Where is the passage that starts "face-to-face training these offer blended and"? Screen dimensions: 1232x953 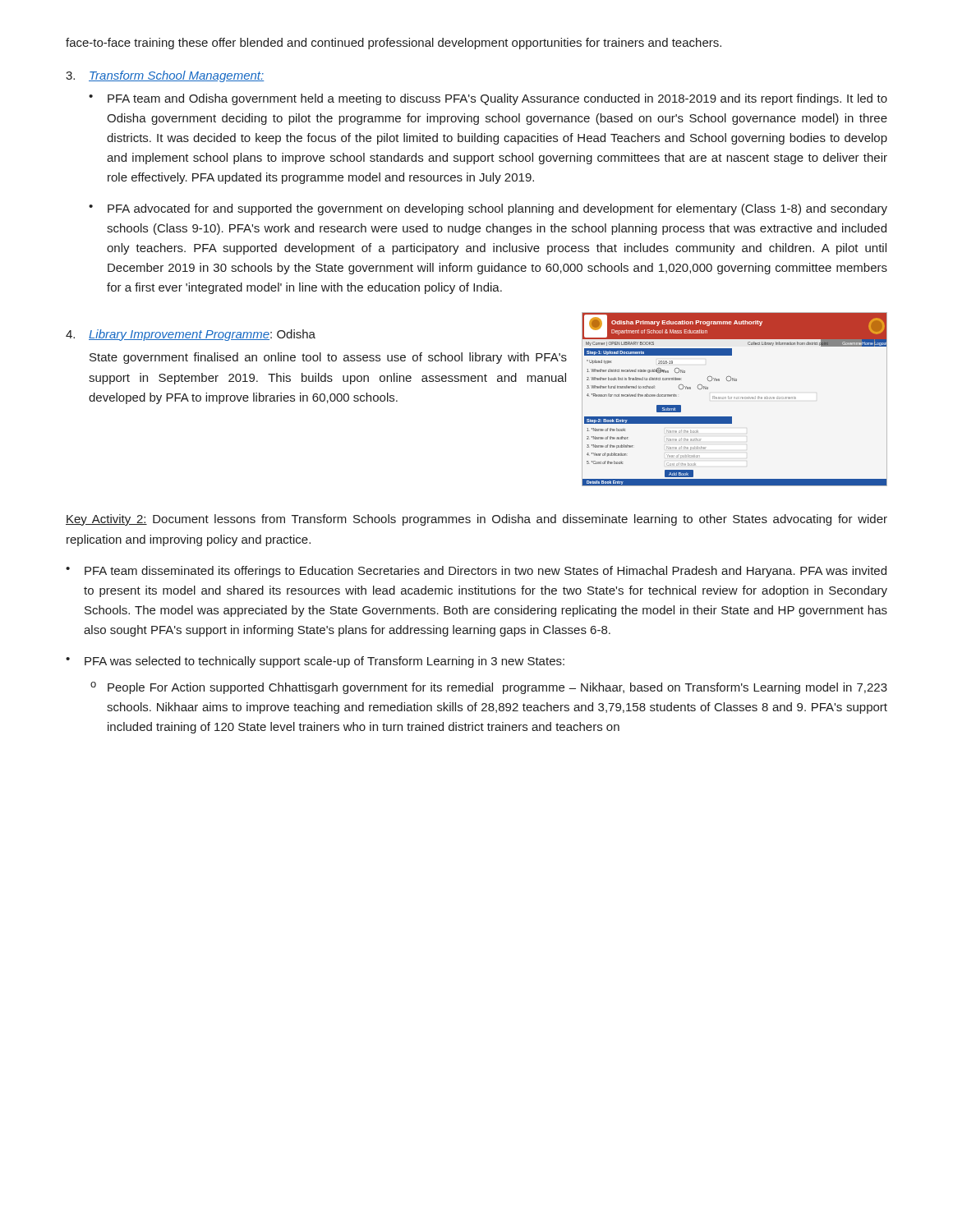394,42
